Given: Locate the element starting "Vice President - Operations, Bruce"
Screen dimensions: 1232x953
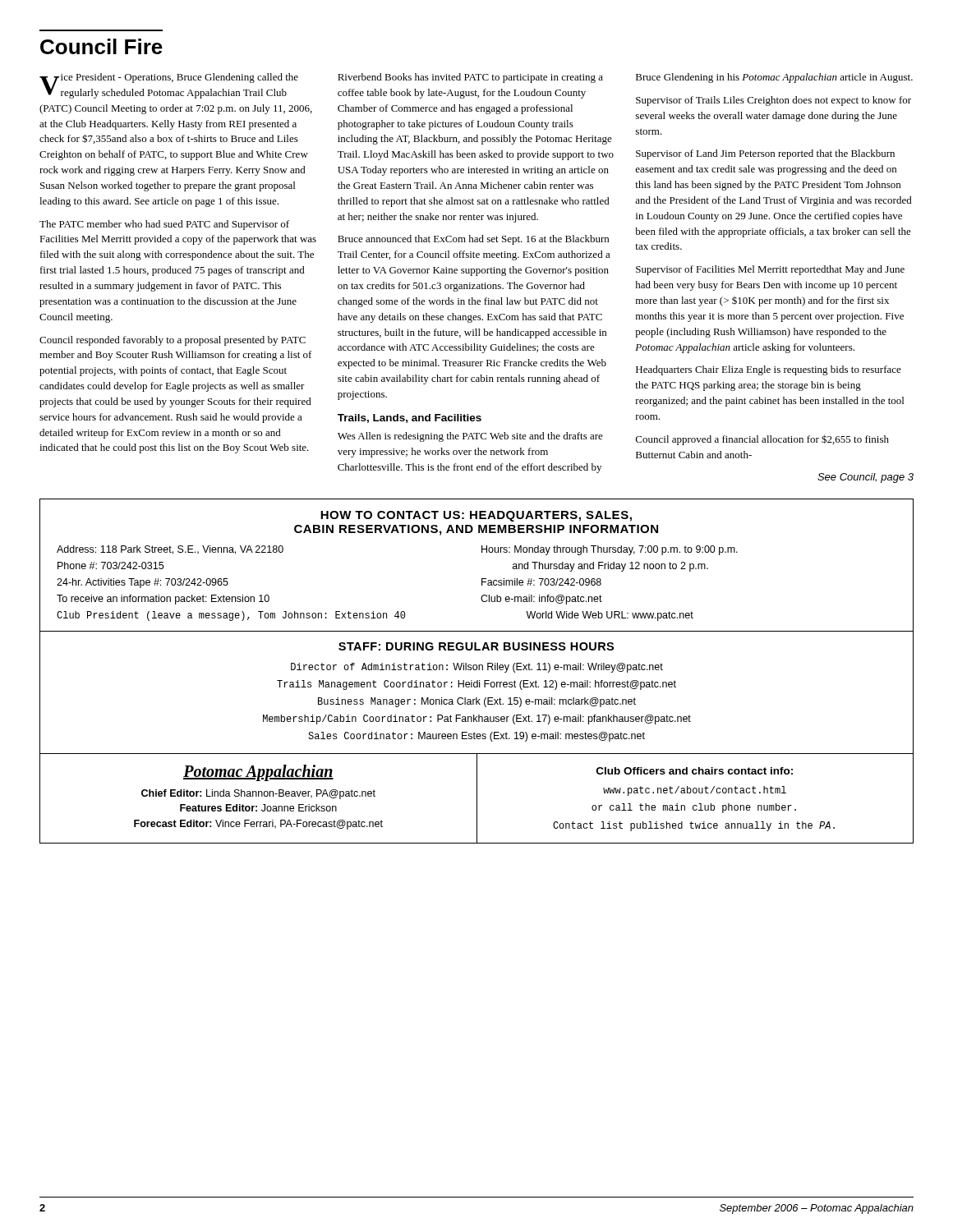Looking at the screenshot, I should pos(179,263).
